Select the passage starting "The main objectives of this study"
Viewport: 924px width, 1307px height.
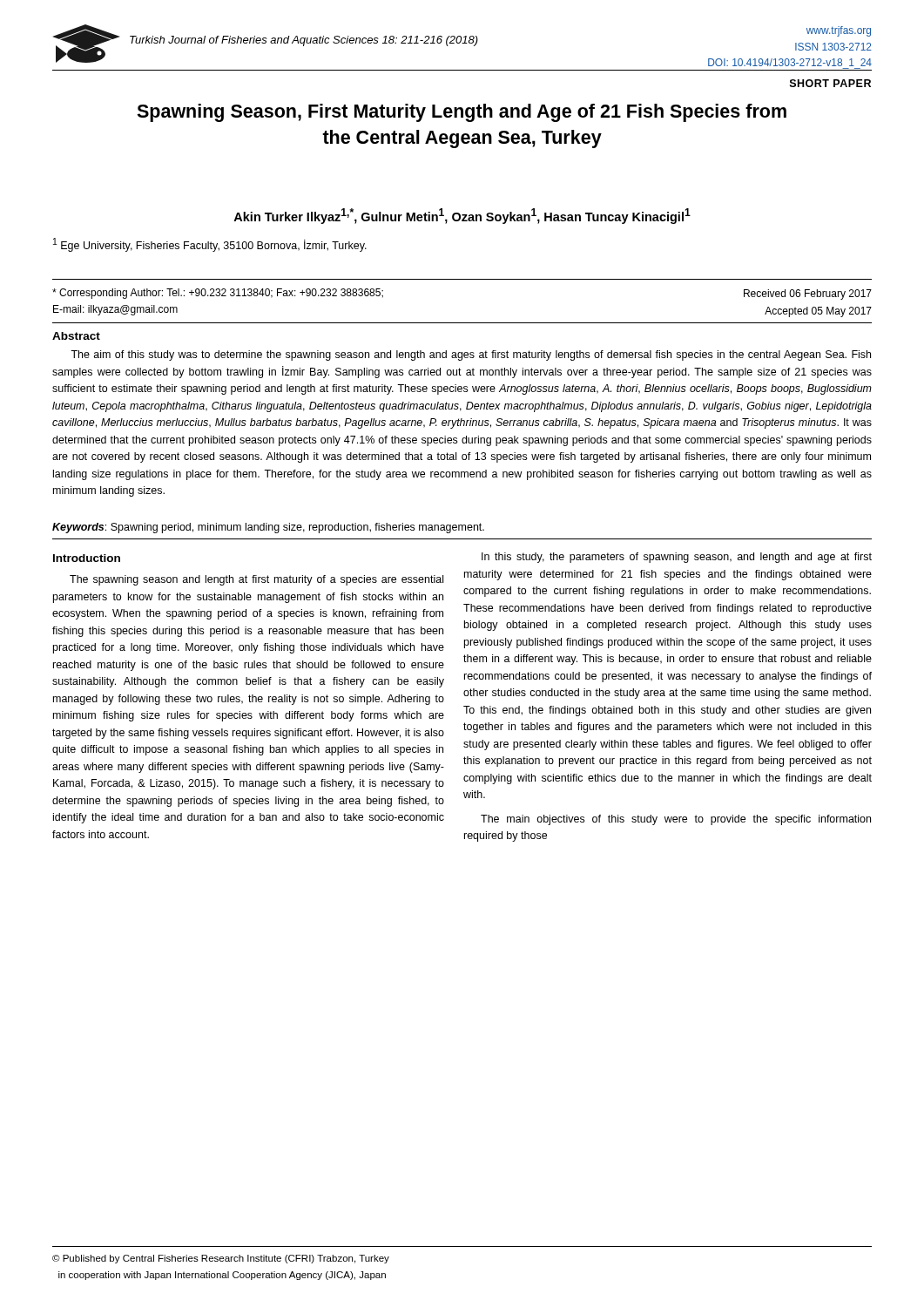667,827
